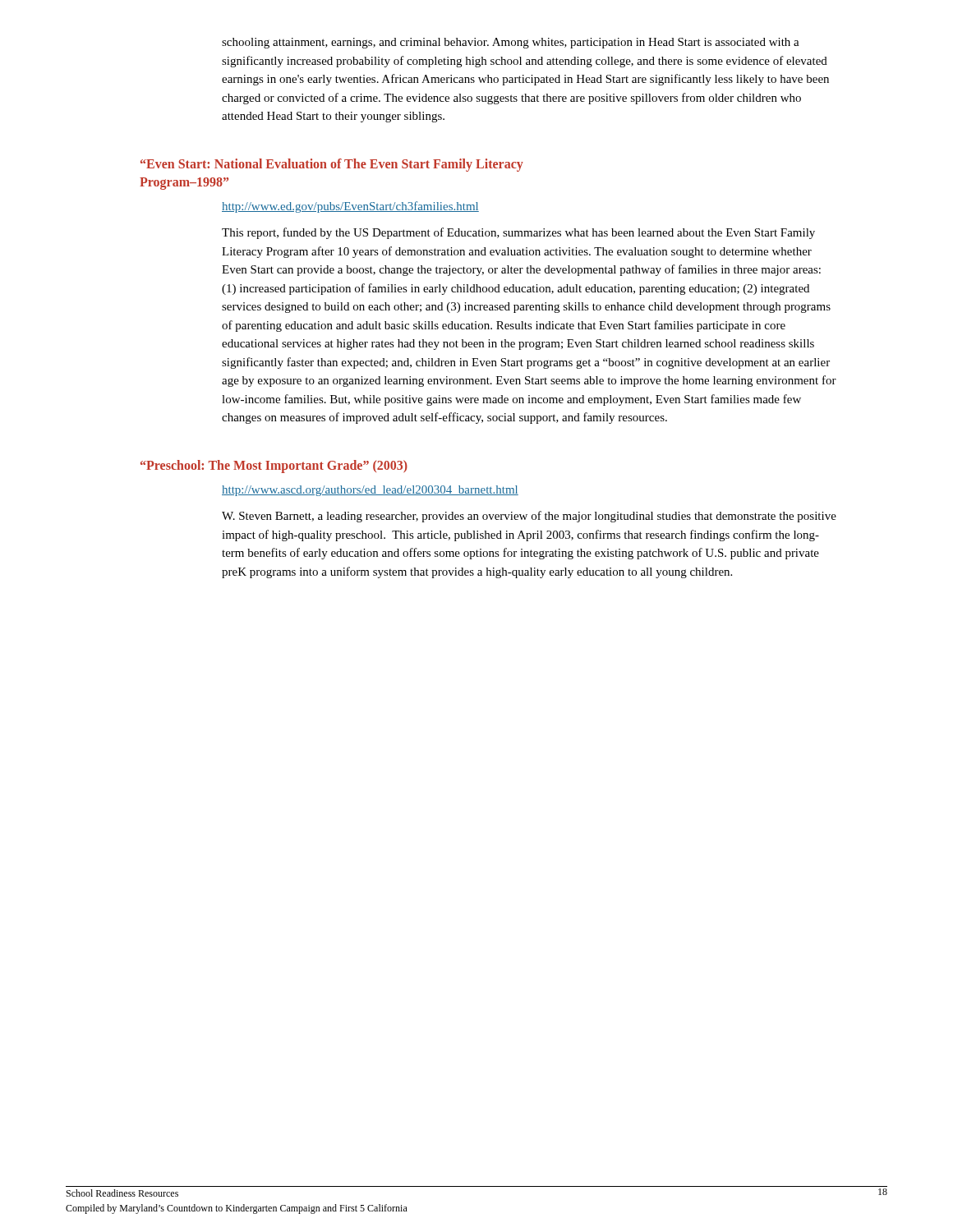Where is the section header that starts "“Preschool: The Most Important Grade”"?
The width and height of the screenshot is (953, 1232).
[x=274, y=465]
